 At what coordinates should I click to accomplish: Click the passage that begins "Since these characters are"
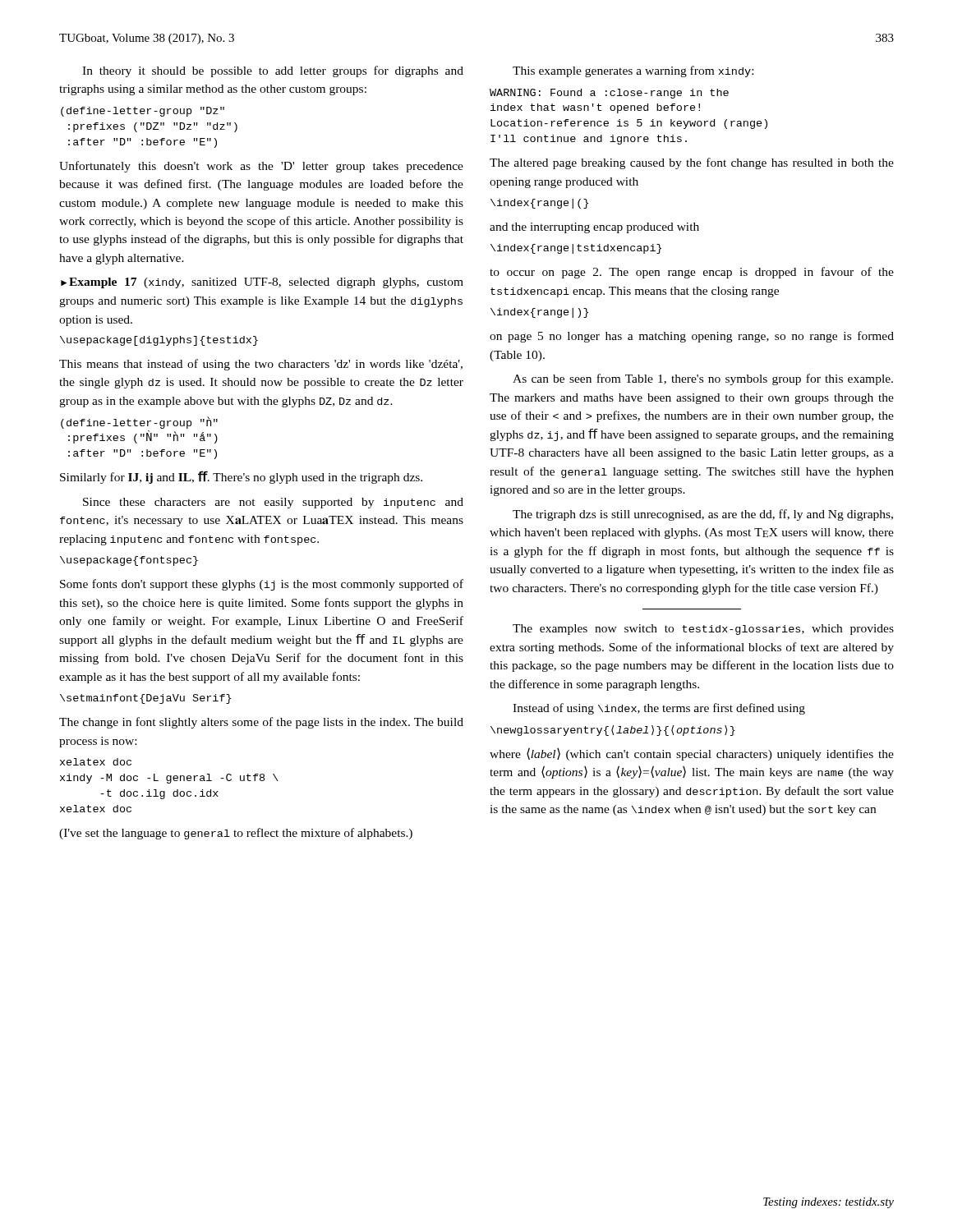[x=261, y=520]
